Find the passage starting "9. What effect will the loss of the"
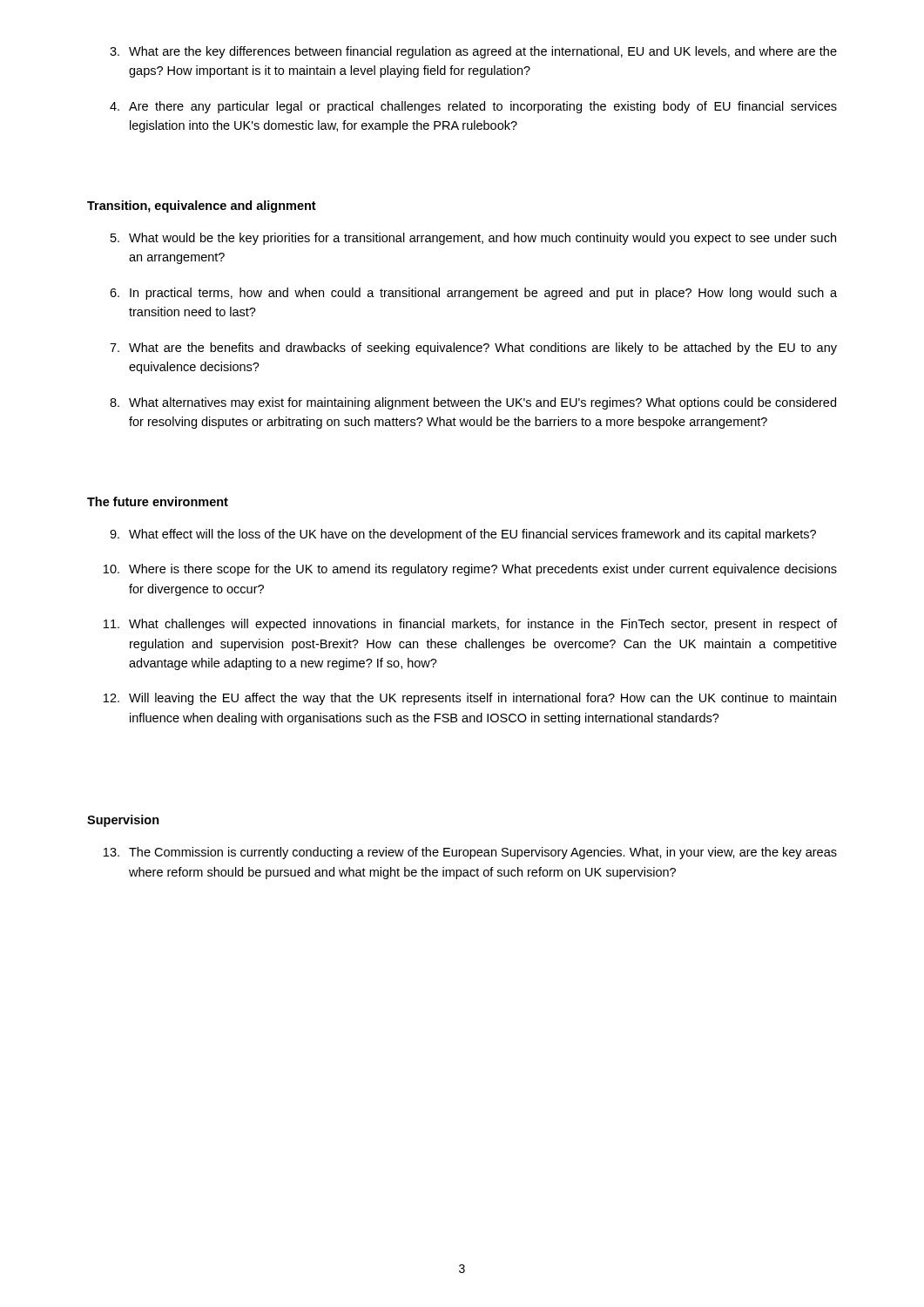Image resolution: width=924 pixels, height=1307 pixels. (462, 534)
